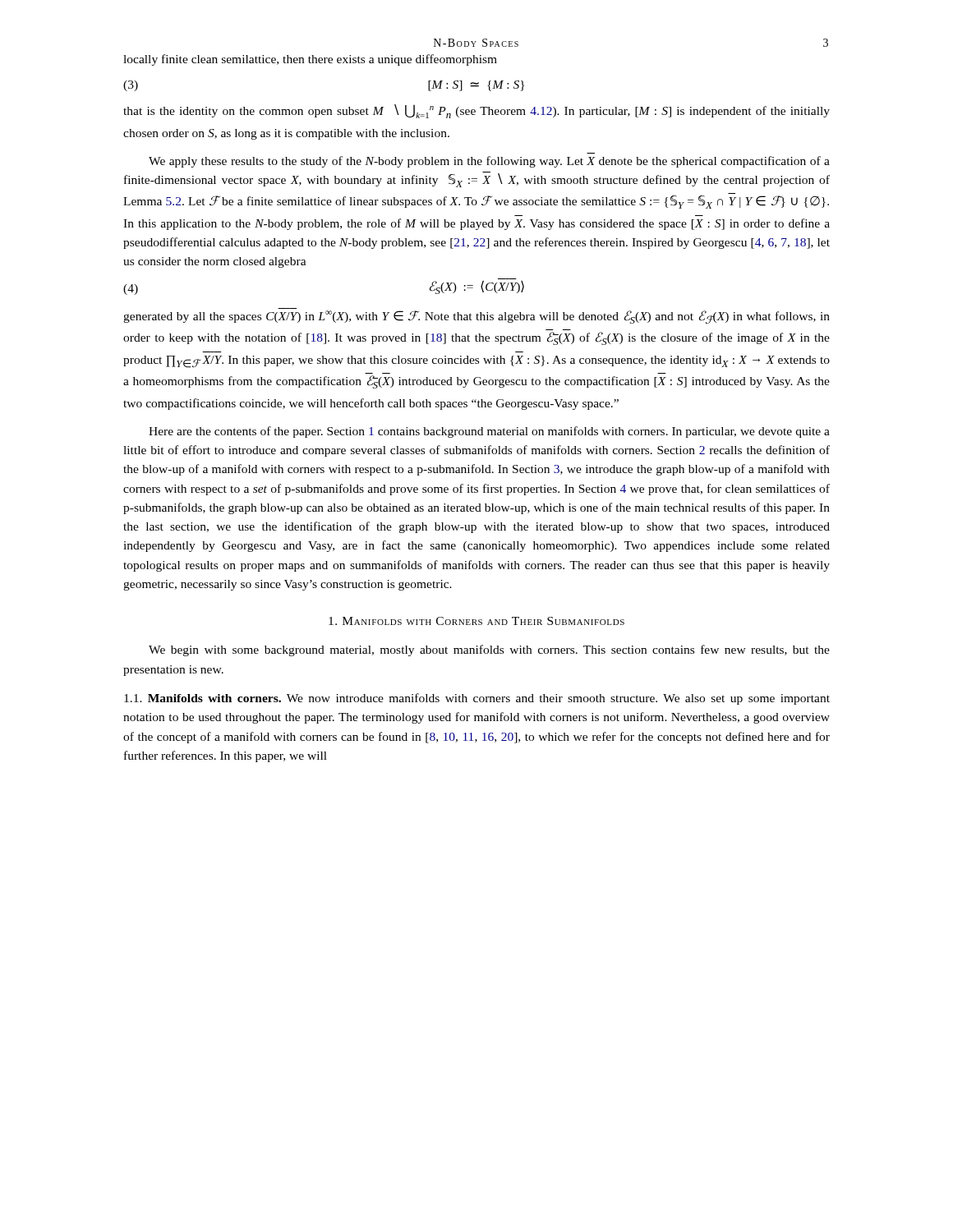Locate the text block containing "locally finite clean semilattice, then there exists"
Viewport: 953px width, 1232px height.
[x=476, y=59]
